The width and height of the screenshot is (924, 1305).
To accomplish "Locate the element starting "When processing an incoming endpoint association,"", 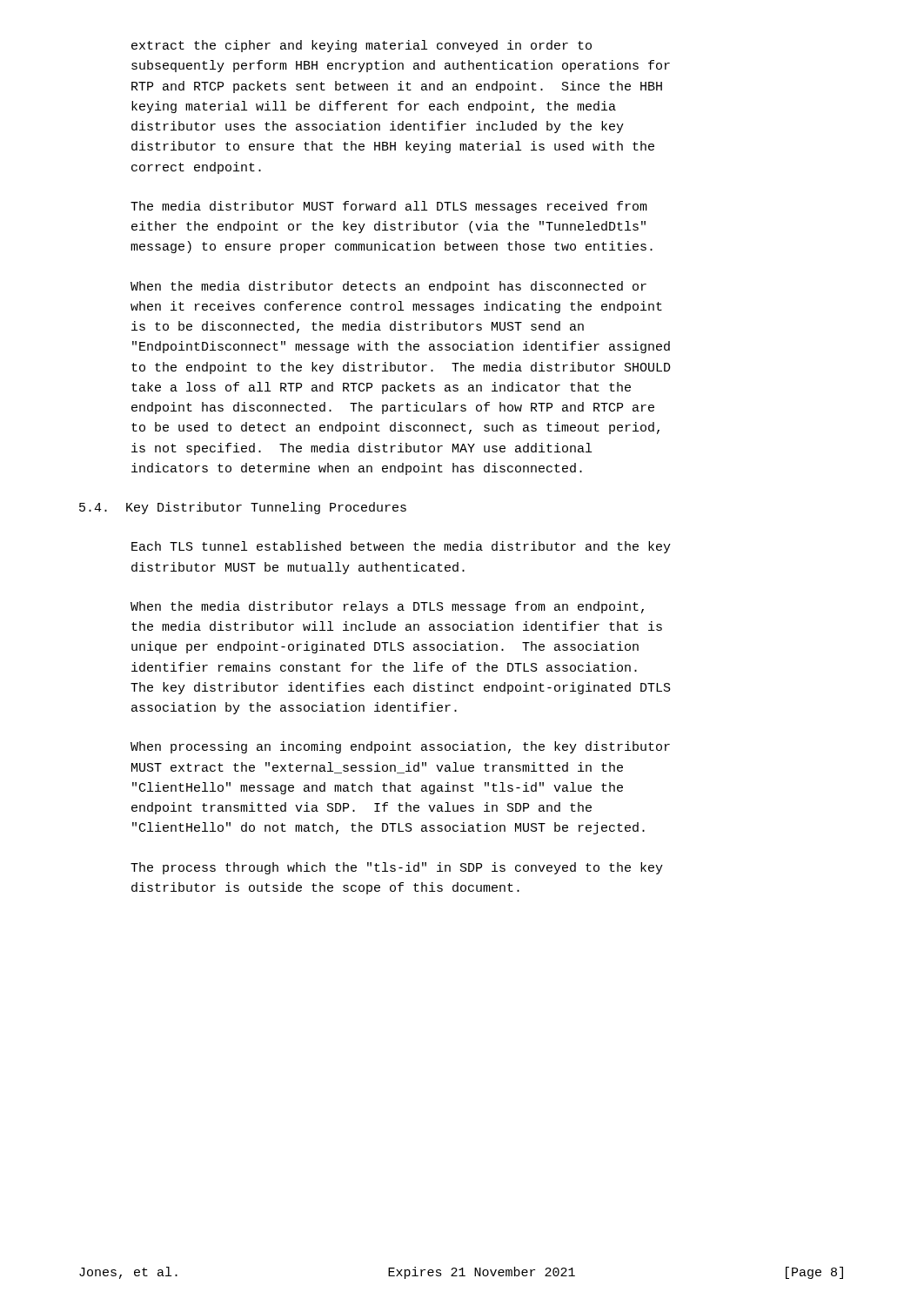I will tap(401, 788).
